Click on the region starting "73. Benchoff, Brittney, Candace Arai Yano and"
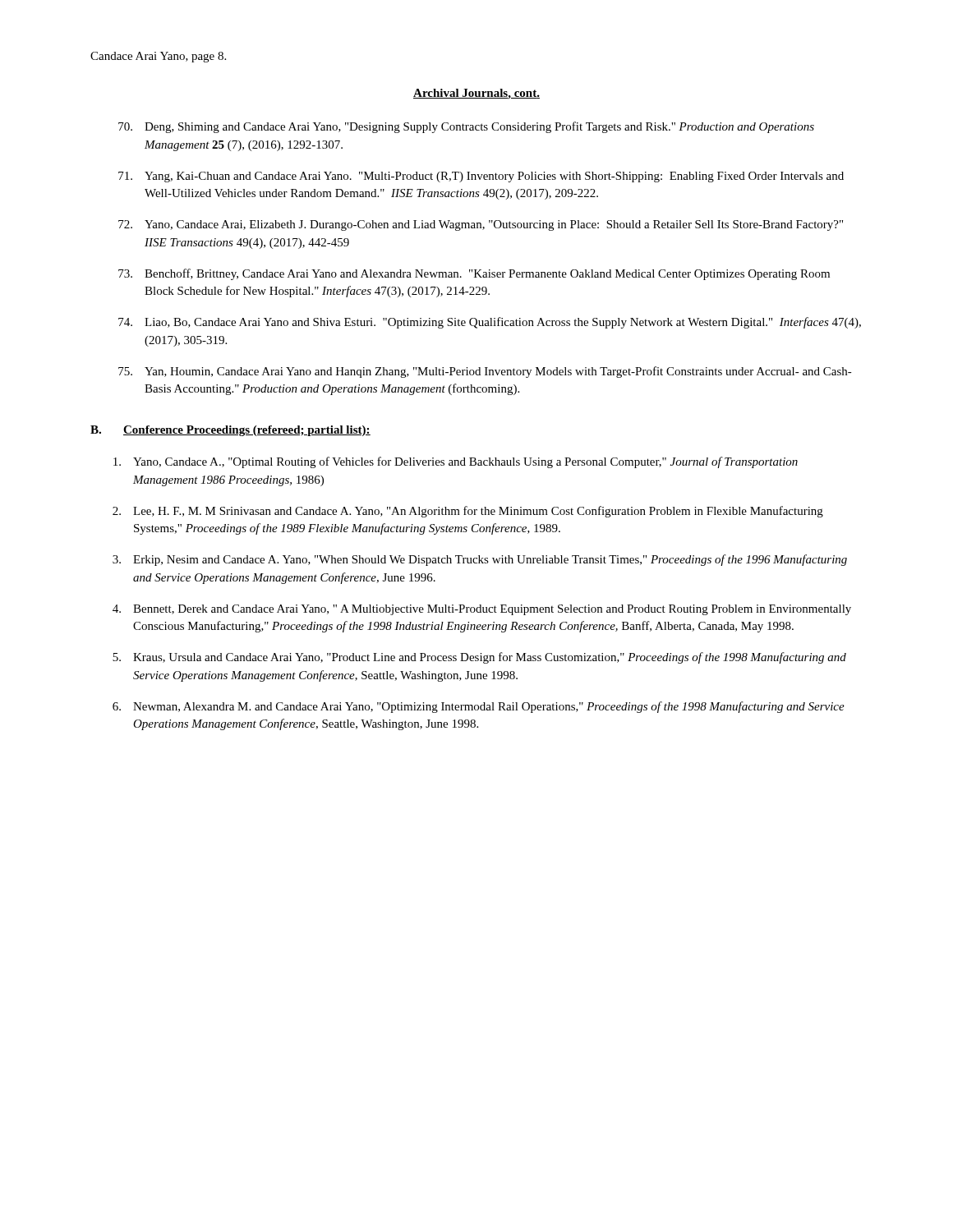 (x=476, y=283)
